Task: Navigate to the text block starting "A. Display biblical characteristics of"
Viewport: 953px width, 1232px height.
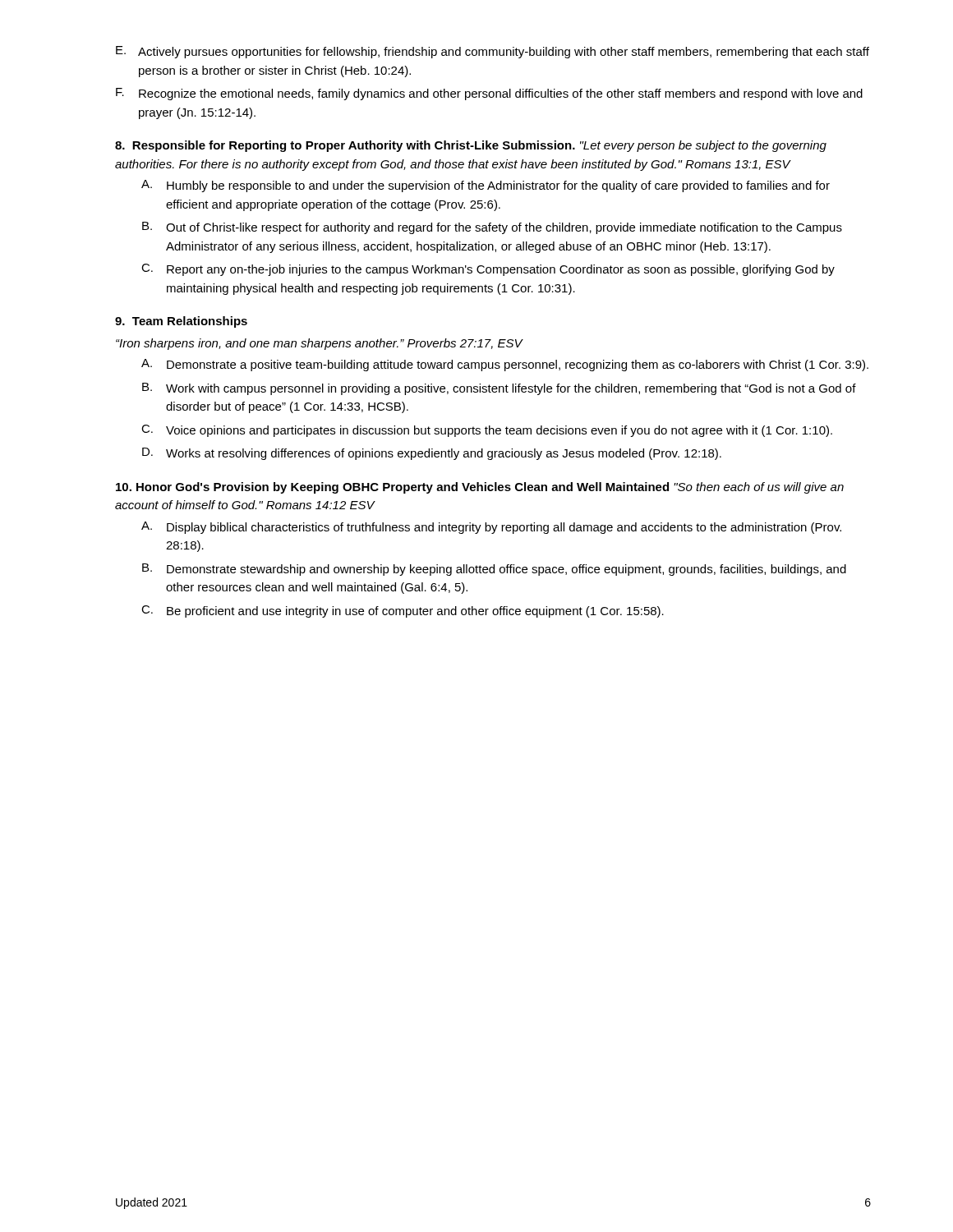Action: click(x=506, y=536)
